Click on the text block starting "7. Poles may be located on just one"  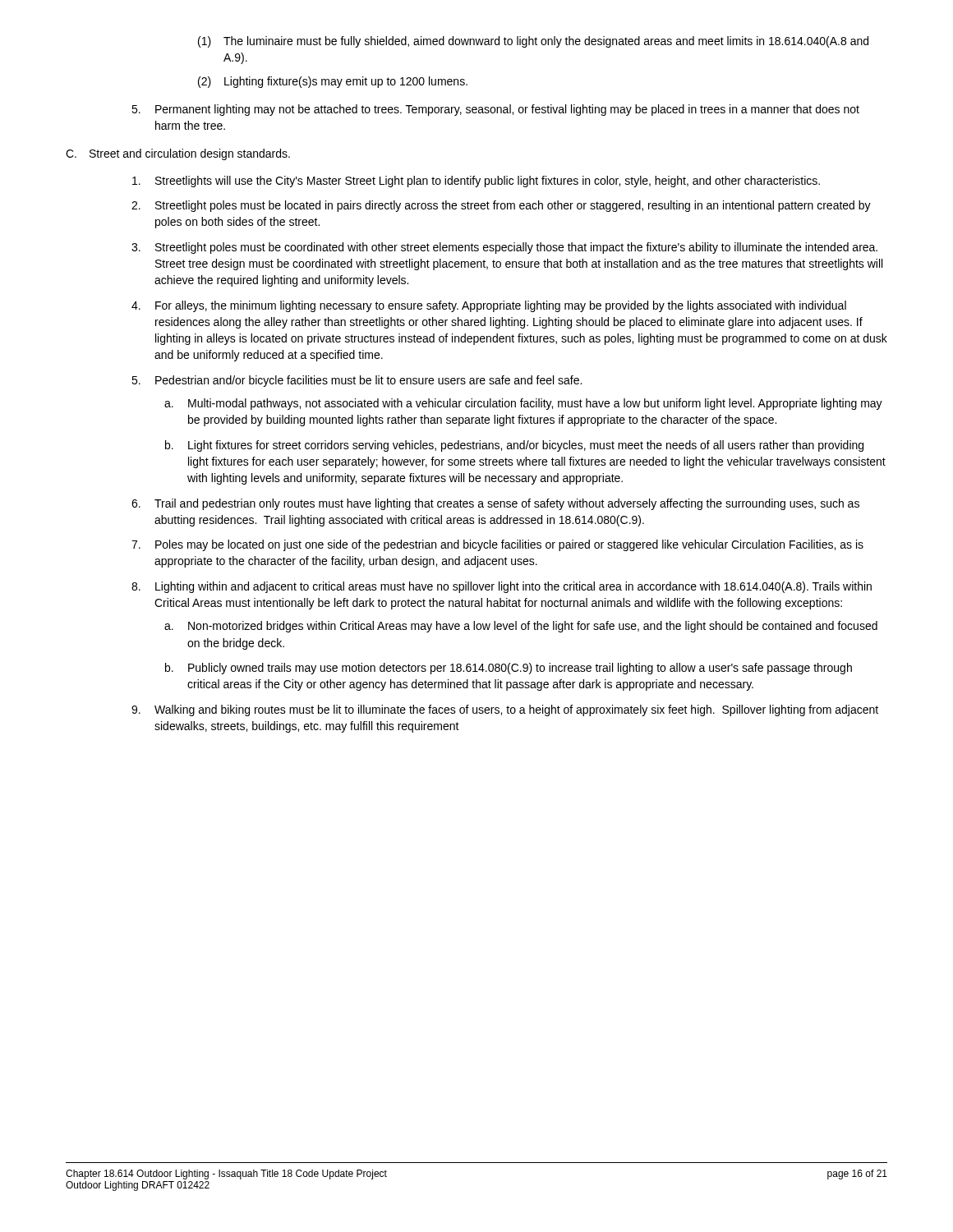[x=509, y=553]
